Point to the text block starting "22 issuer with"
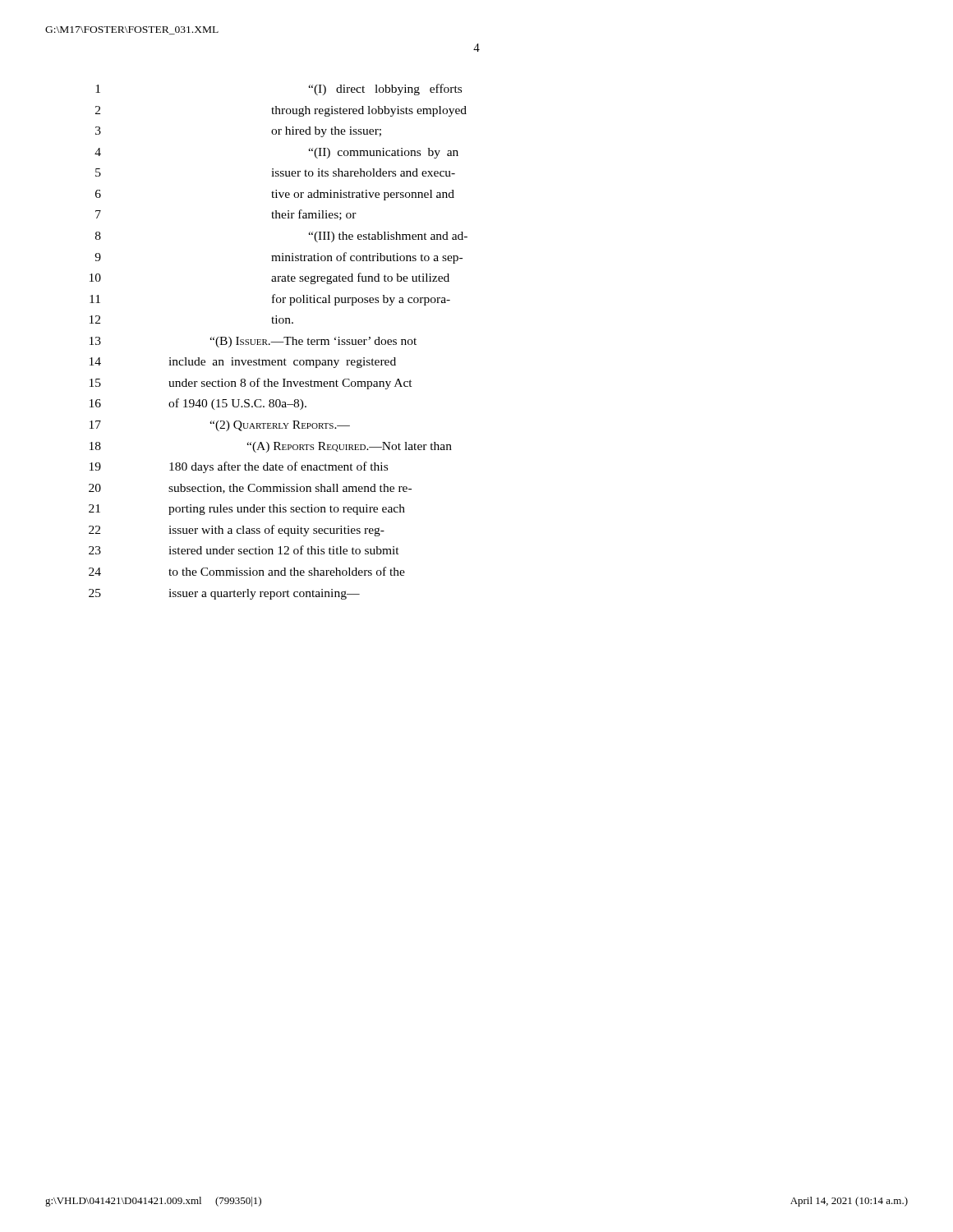 click(x=237, y=531)
